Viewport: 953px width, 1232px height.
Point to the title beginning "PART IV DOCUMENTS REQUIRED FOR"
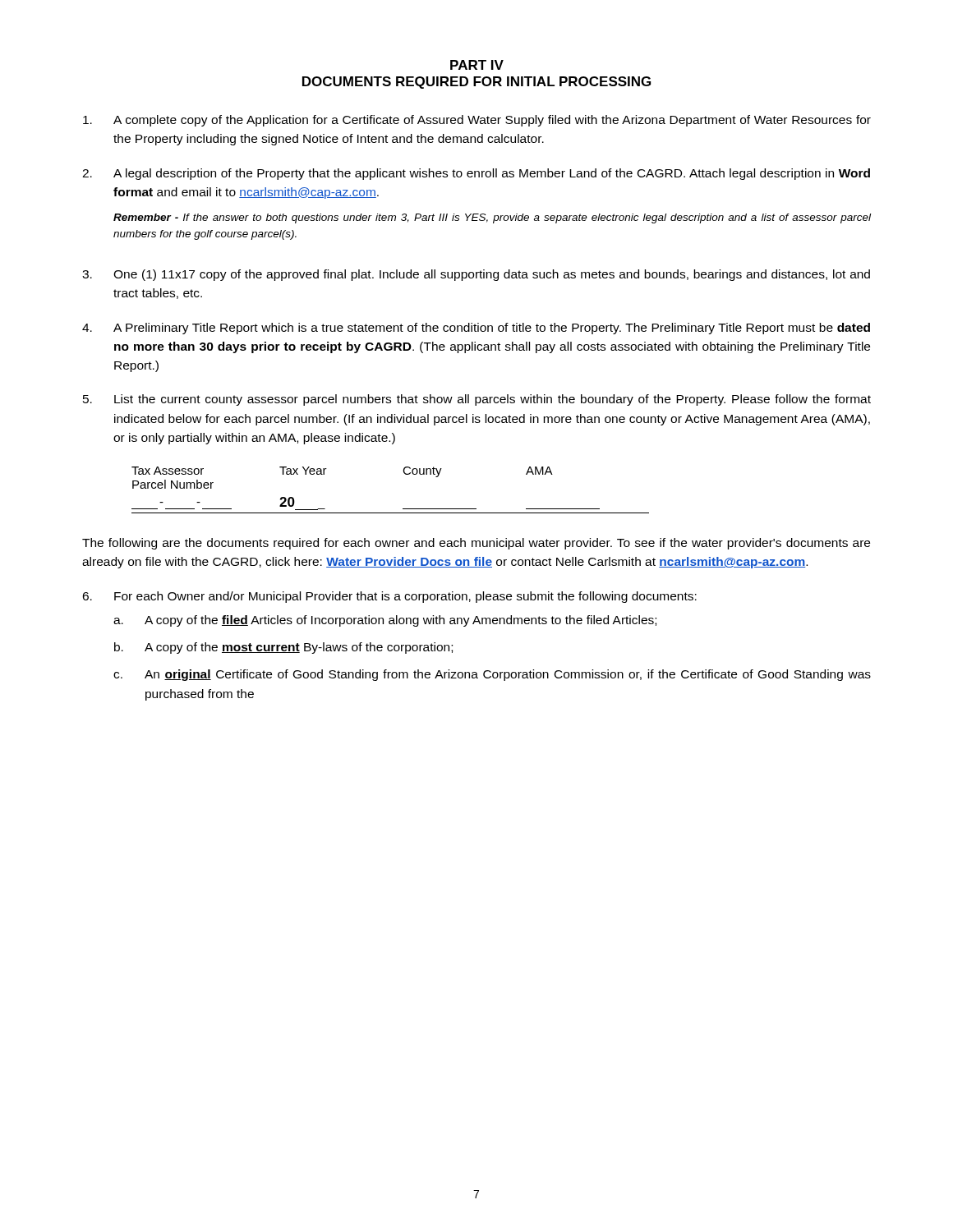click(476, 74)
